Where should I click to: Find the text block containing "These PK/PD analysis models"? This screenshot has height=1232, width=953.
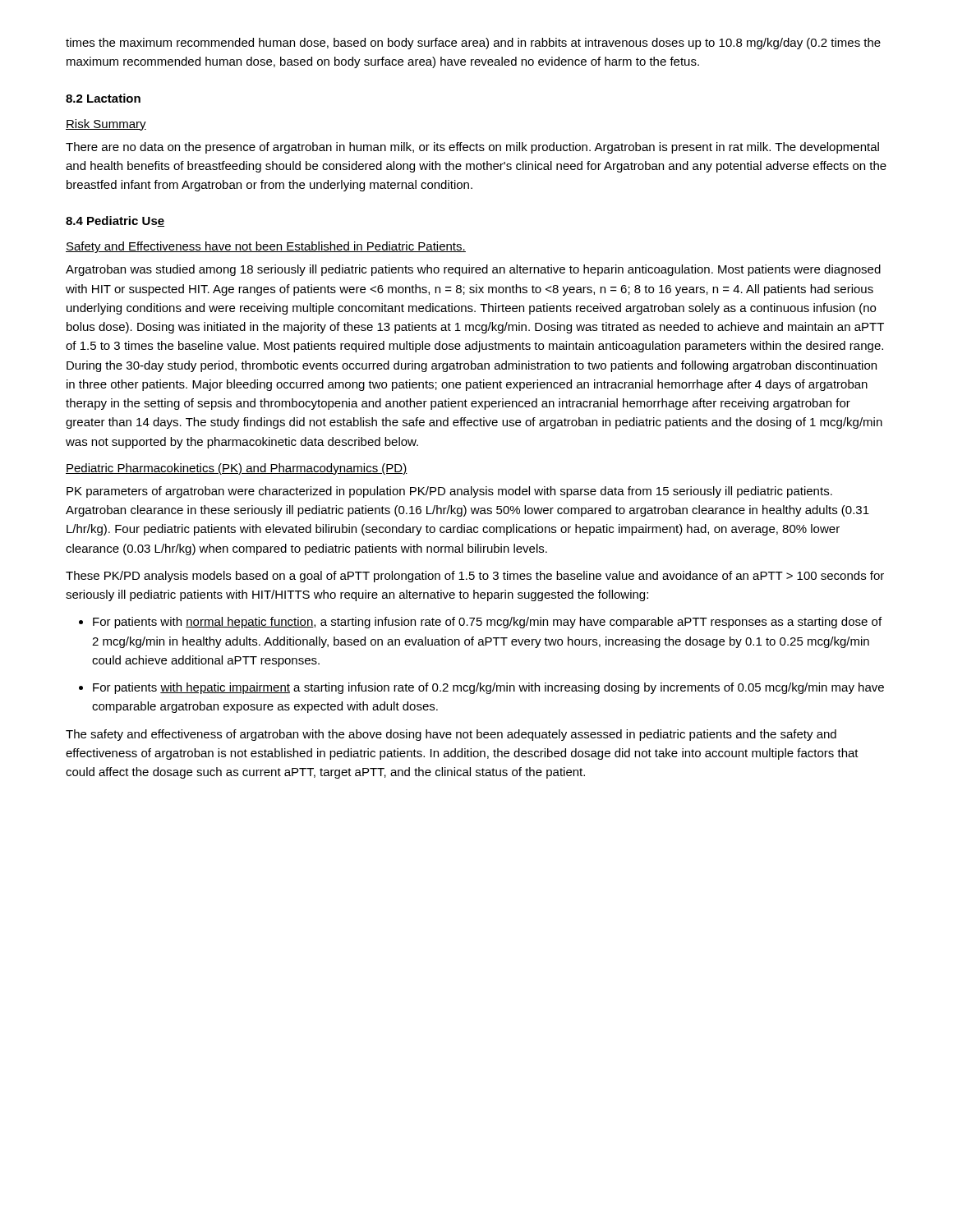point(475,585)
